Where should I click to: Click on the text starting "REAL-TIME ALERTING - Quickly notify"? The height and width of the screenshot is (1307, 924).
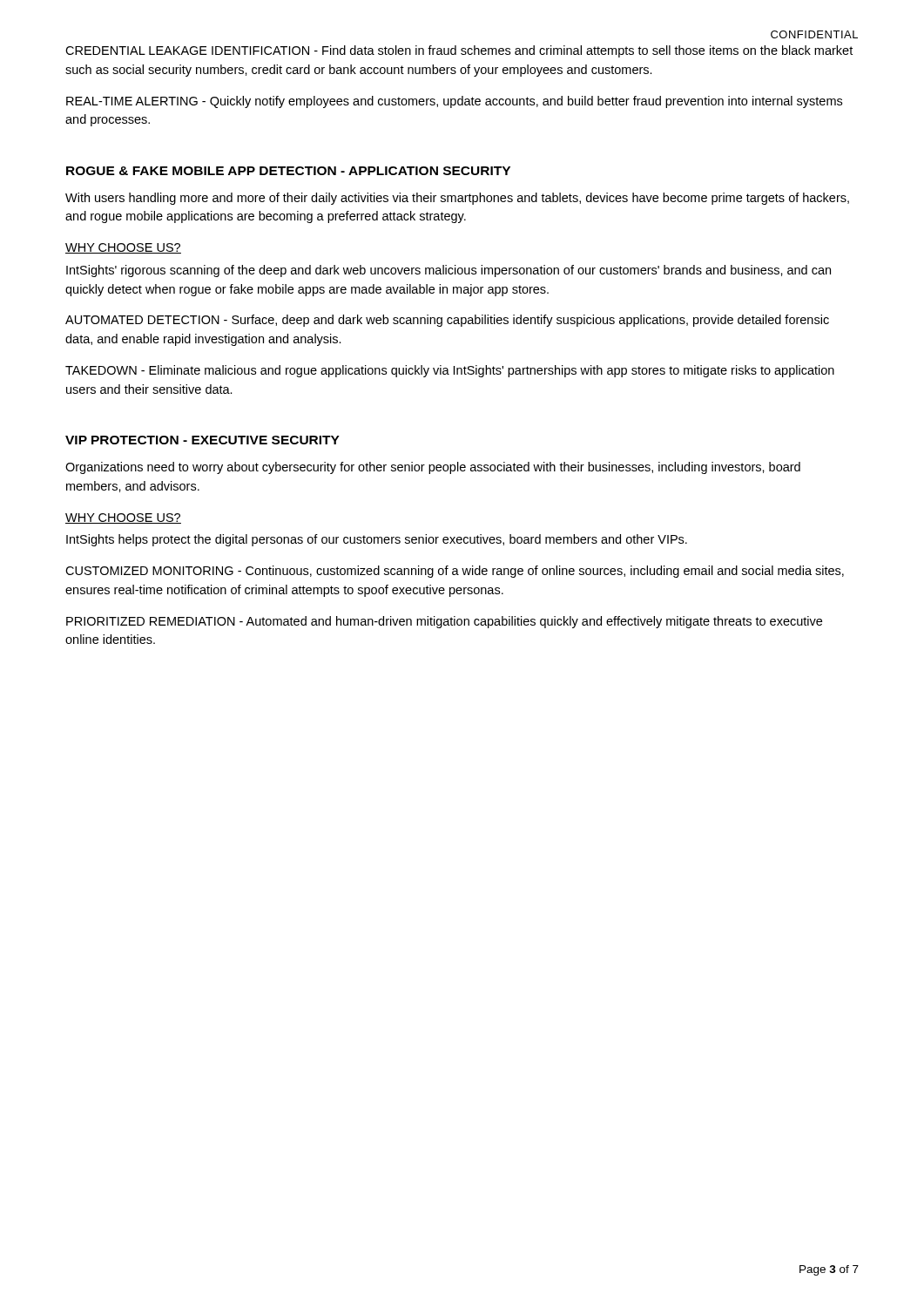462,111
